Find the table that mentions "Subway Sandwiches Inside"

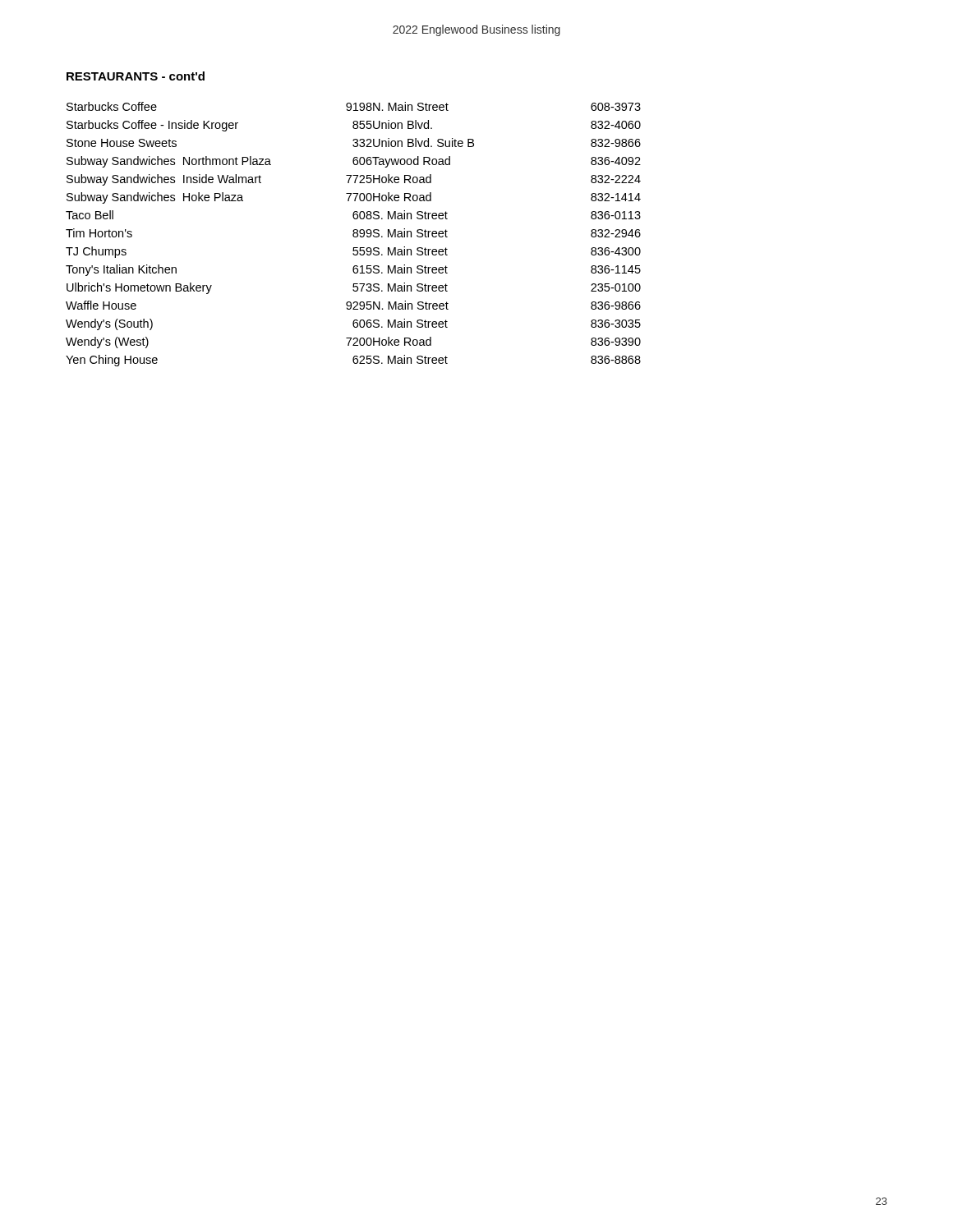coord(476,233)
